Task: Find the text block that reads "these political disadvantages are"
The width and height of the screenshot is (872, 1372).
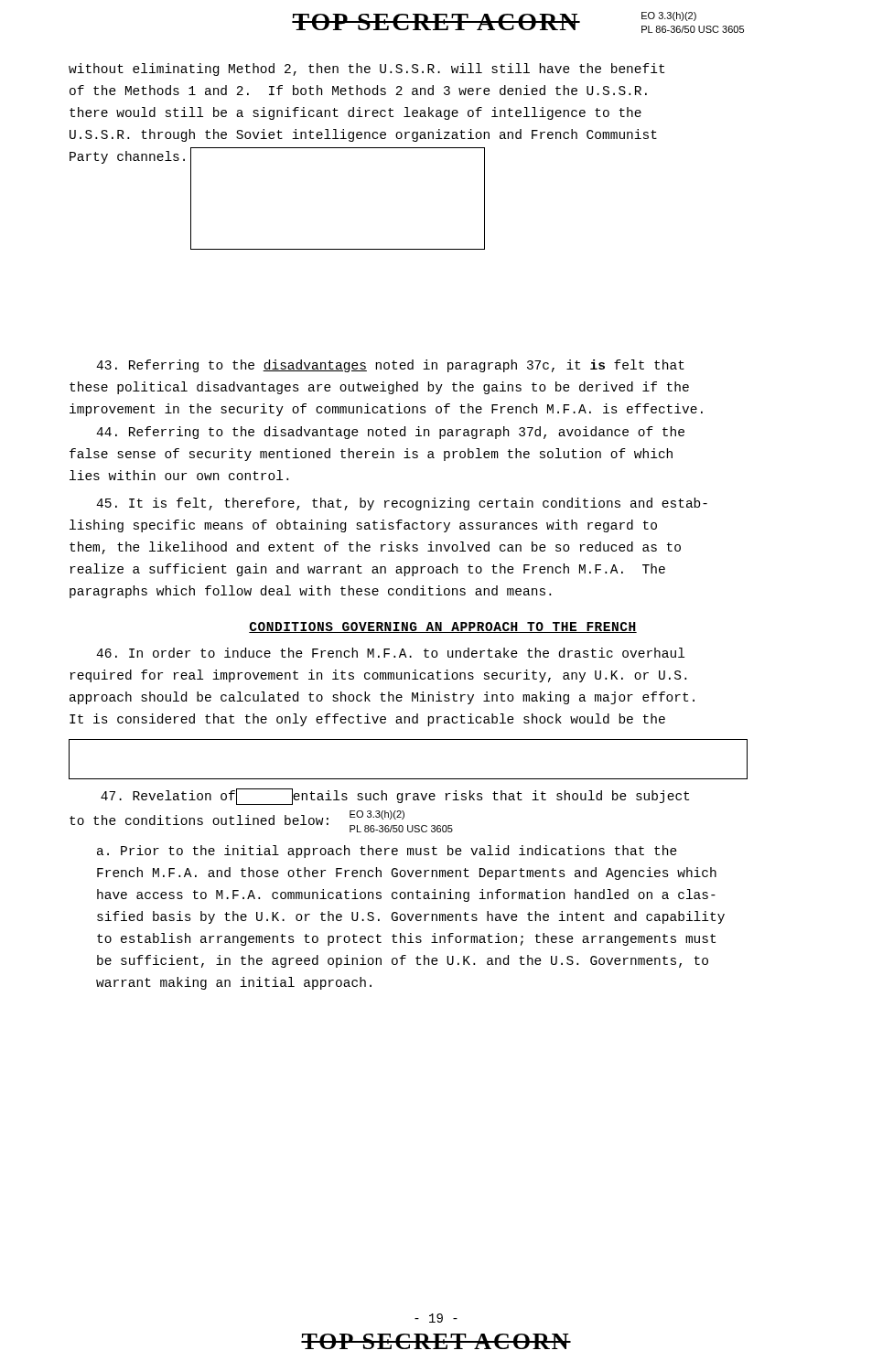Action: 387,398
